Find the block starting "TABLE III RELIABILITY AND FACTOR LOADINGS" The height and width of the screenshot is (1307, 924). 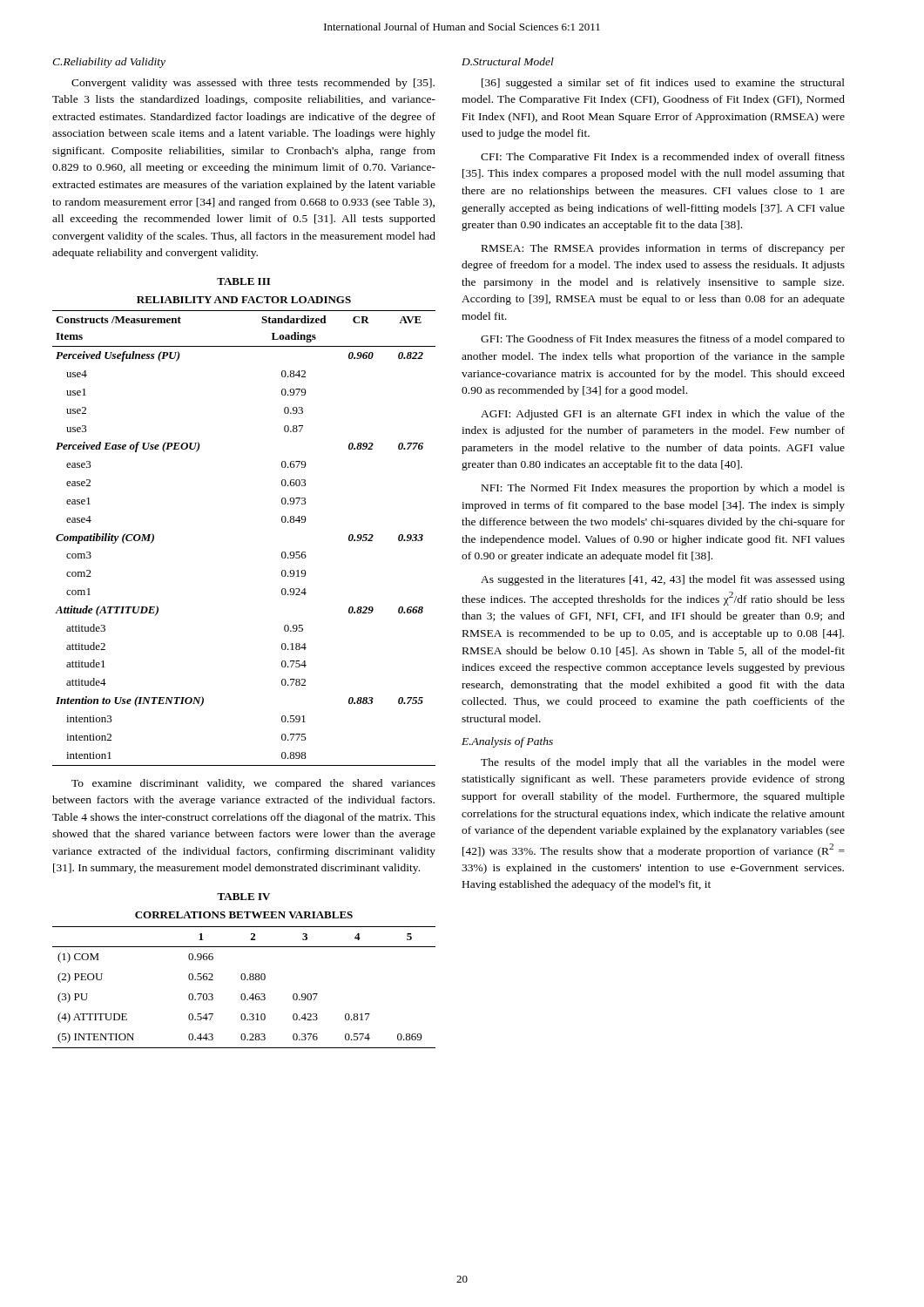(244, 291)
